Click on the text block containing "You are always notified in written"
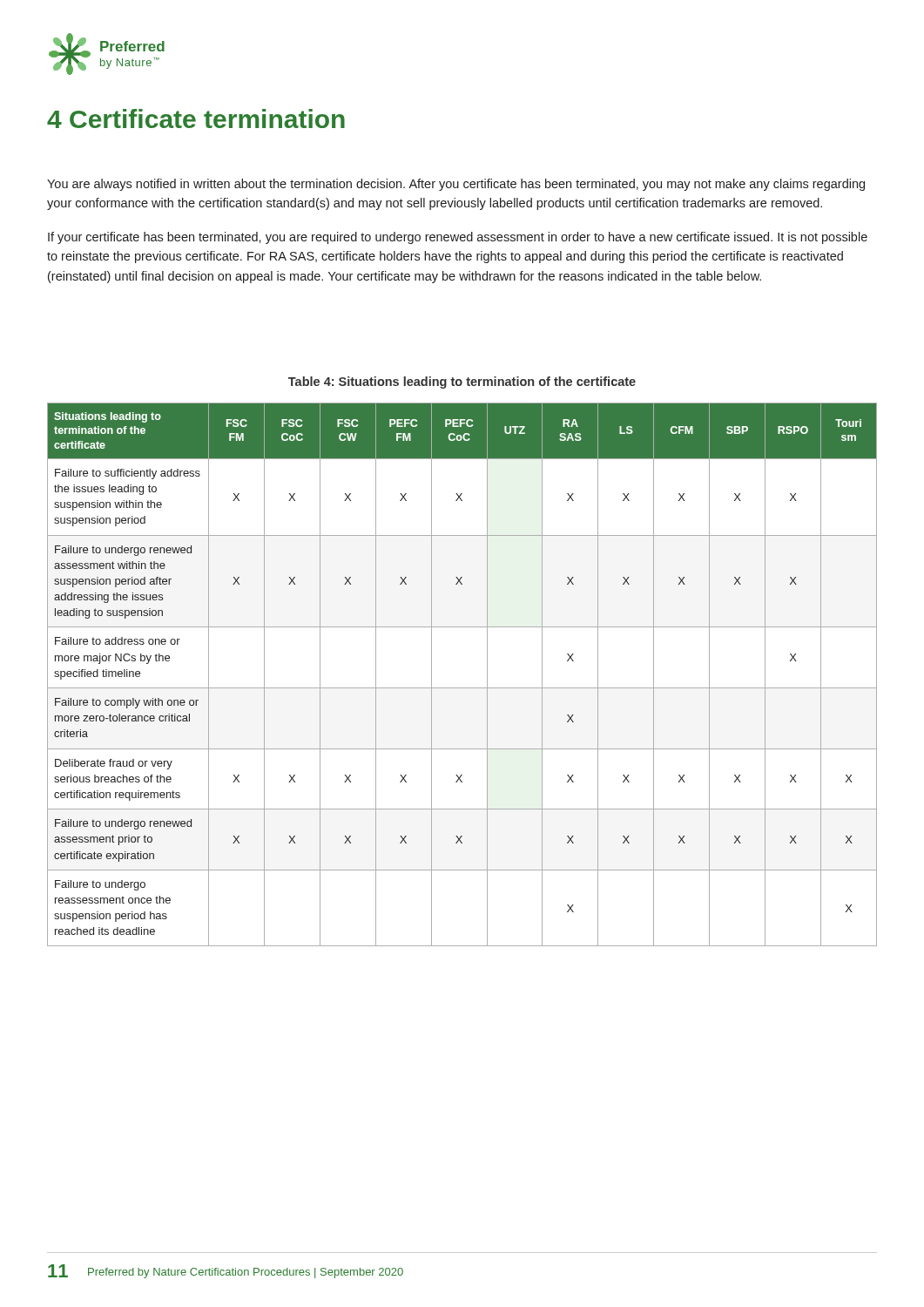The height and width of the screenshot is (1307, 924). [462, 230]
